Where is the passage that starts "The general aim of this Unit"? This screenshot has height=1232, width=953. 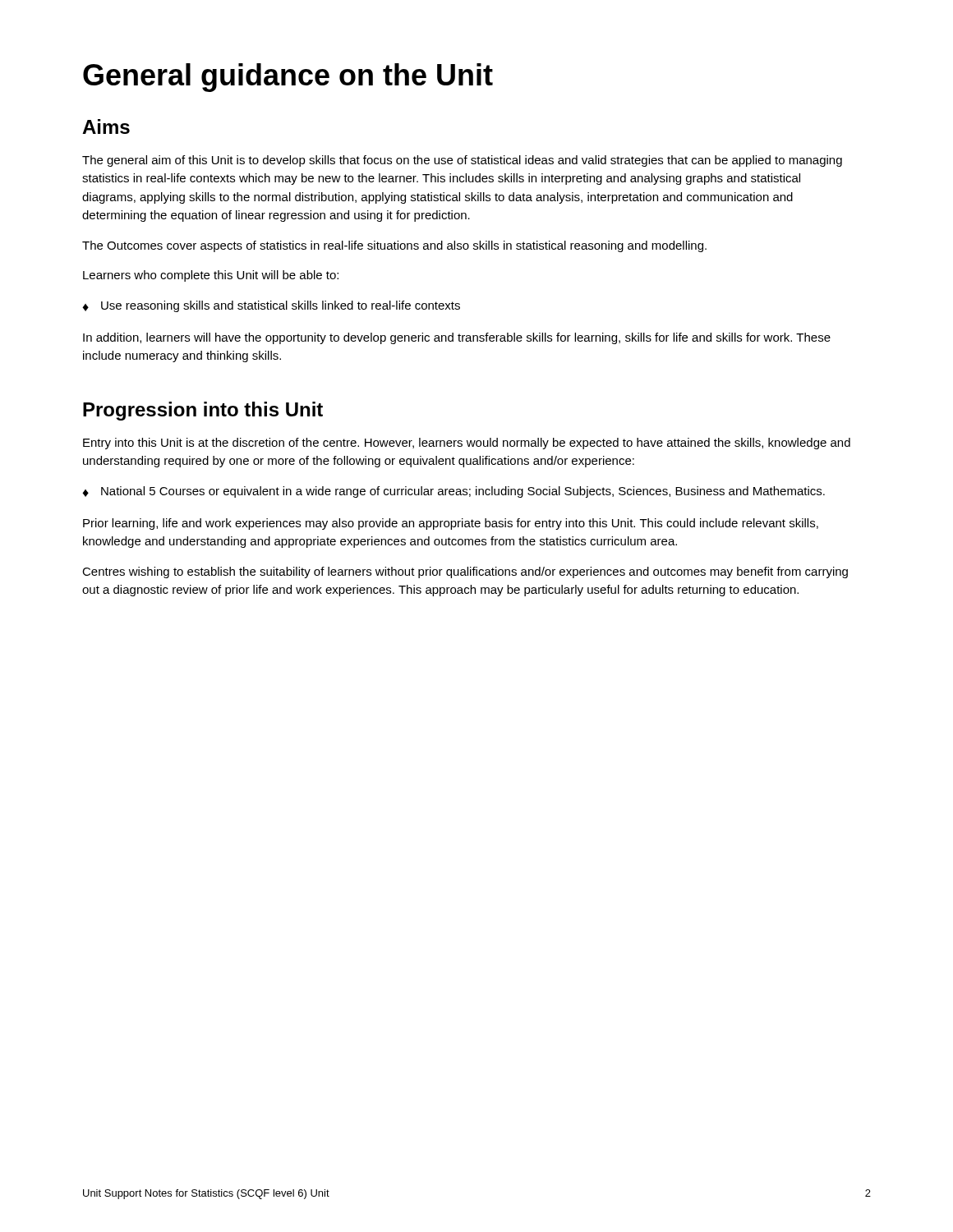click(x=462, y=187)
